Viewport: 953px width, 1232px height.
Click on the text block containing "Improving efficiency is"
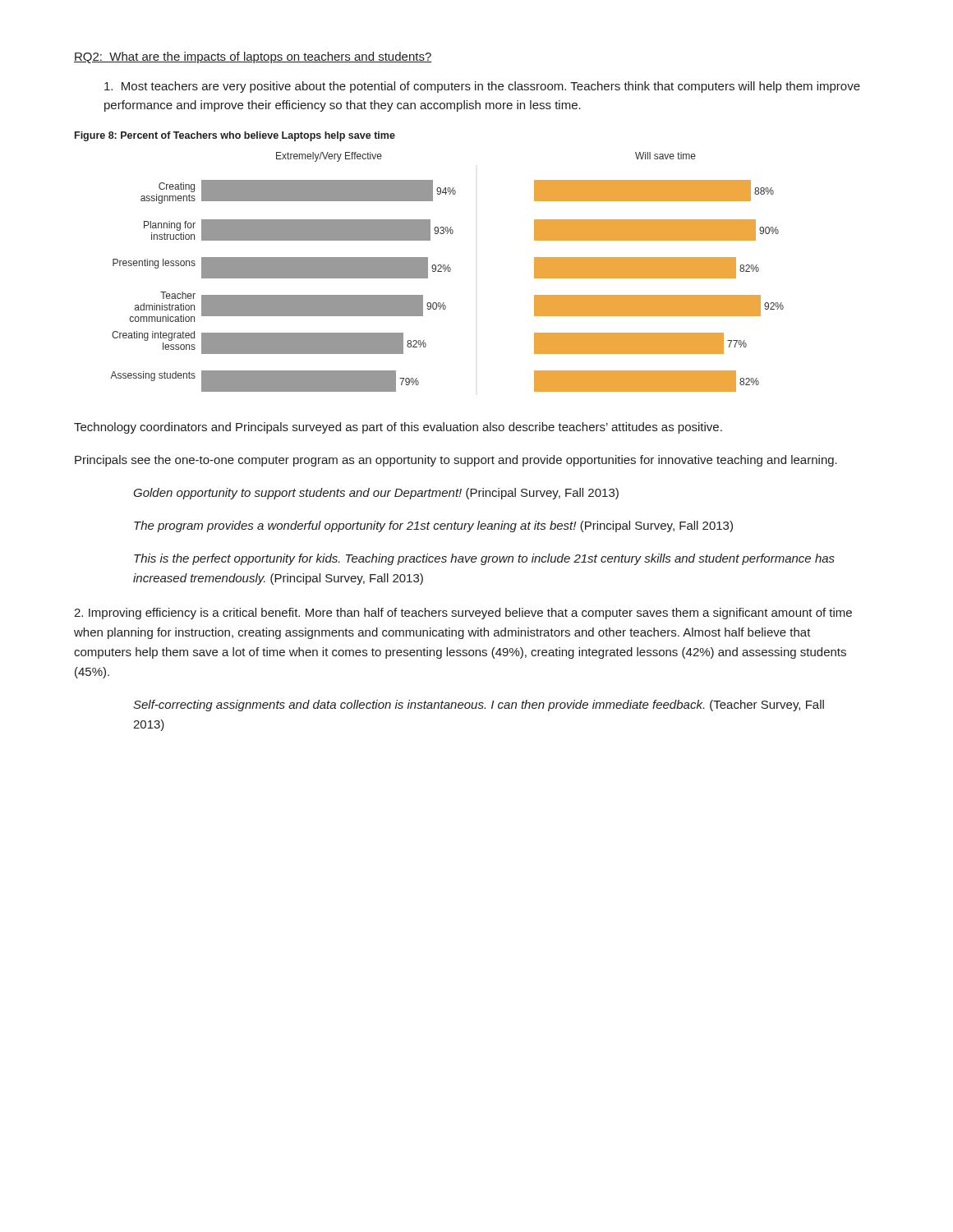(x=463, y=641)
